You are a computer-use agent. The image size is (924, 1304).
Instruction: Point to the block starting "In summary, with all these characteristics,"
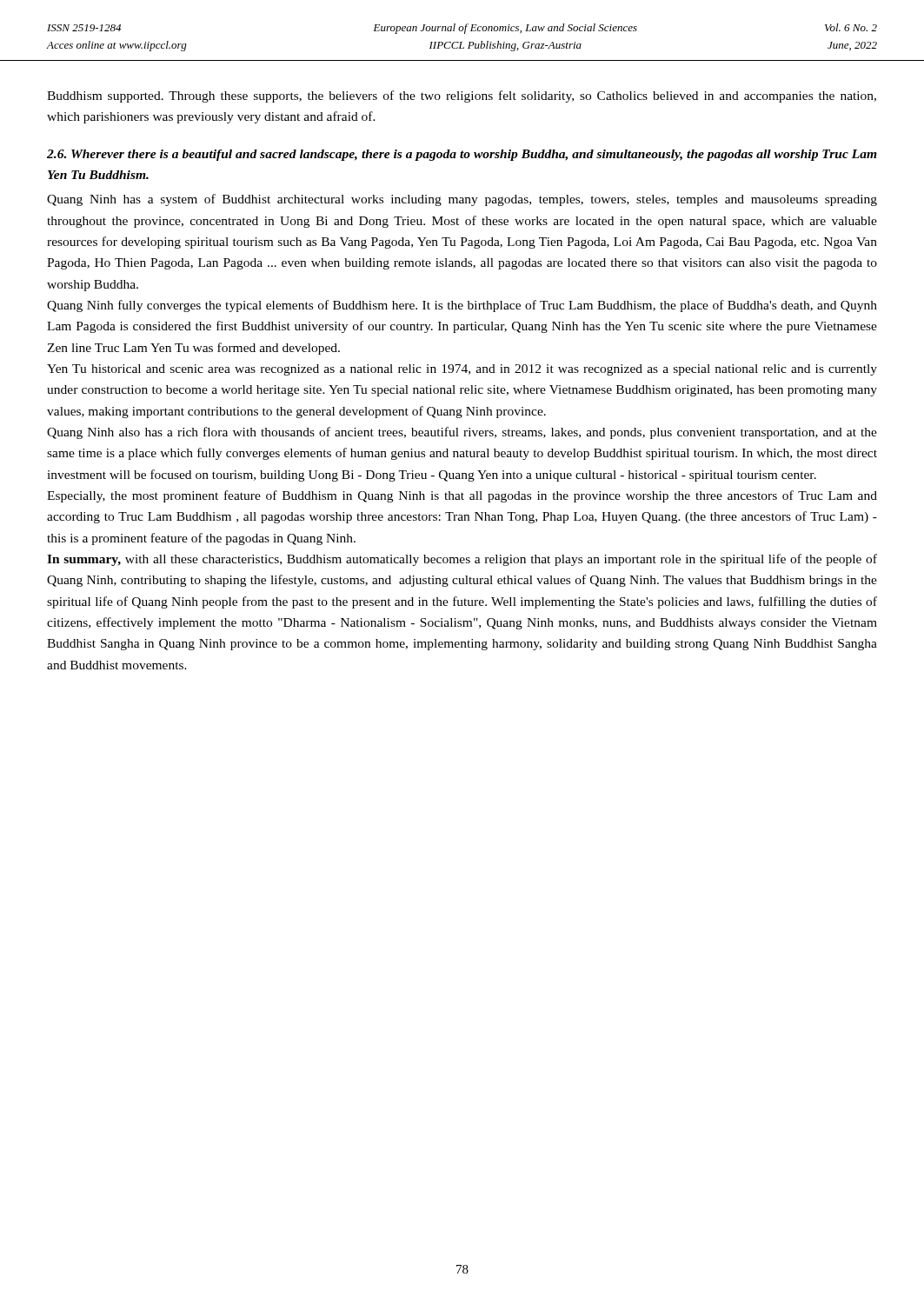click(x=462, y=611)
